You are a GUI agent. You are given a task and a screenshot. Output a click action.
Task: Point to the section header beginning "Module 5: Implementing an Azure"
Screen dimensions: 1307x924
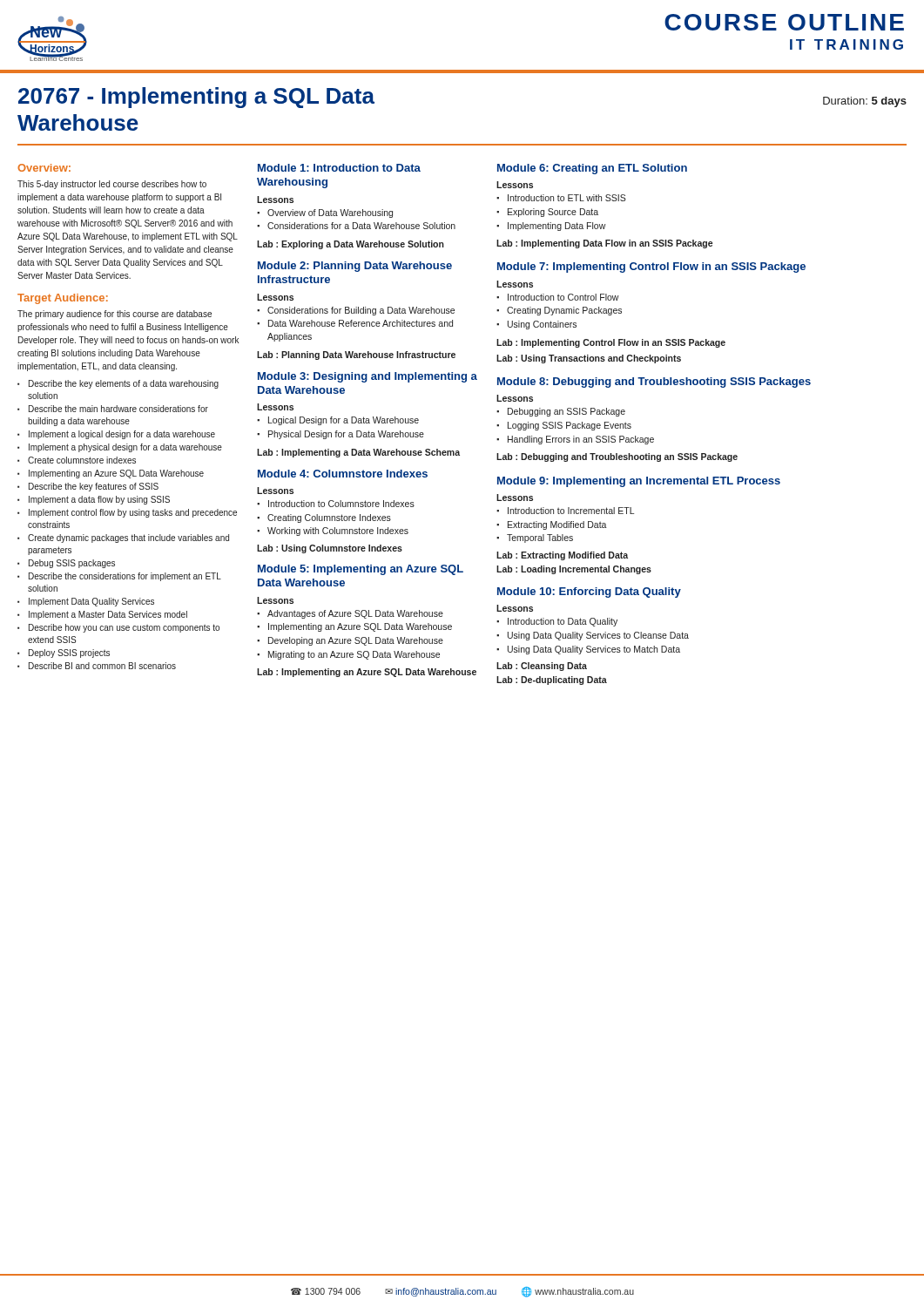[x=360, y=576]
